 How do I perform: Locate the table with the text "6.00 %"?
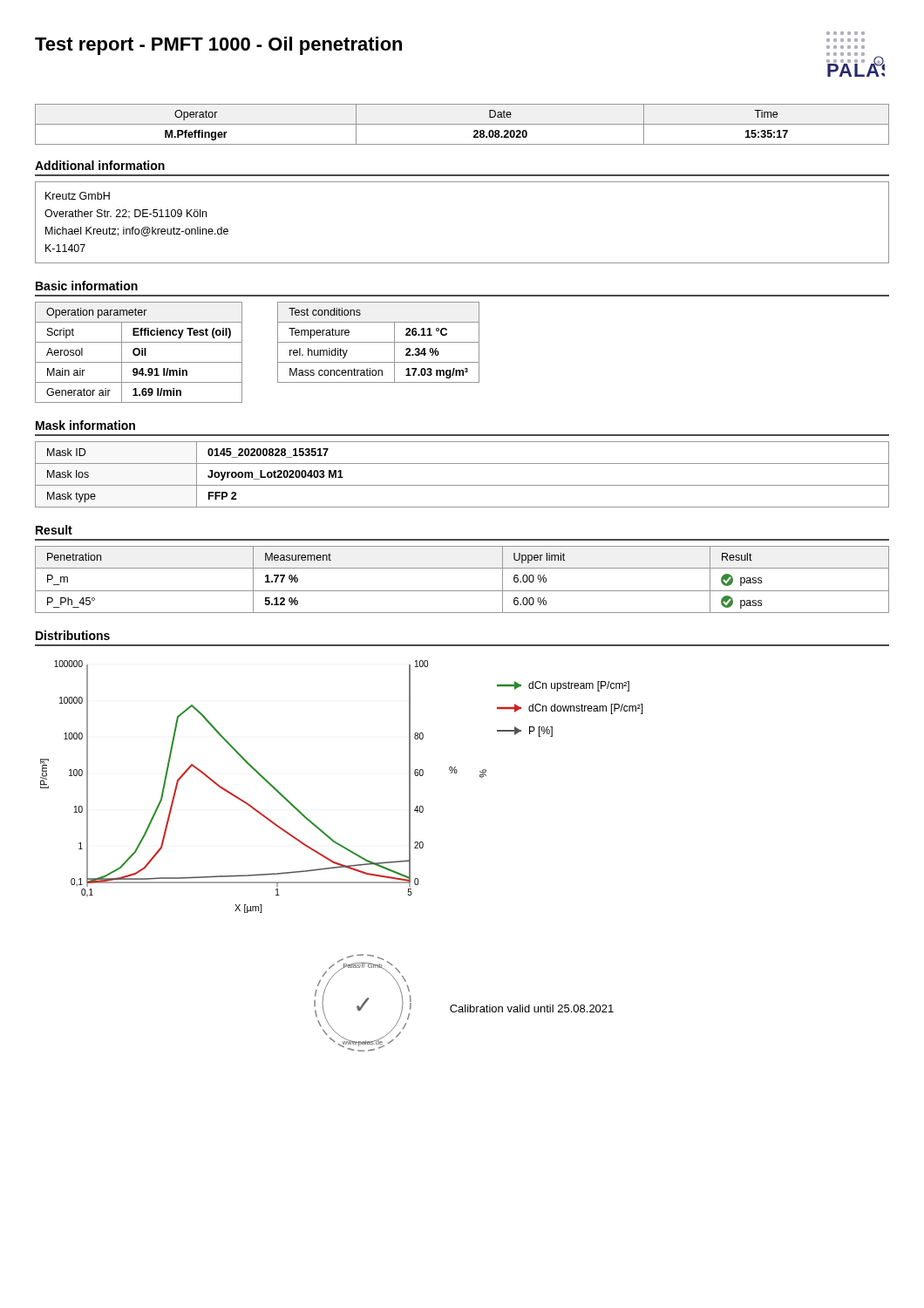click(462, 580)
